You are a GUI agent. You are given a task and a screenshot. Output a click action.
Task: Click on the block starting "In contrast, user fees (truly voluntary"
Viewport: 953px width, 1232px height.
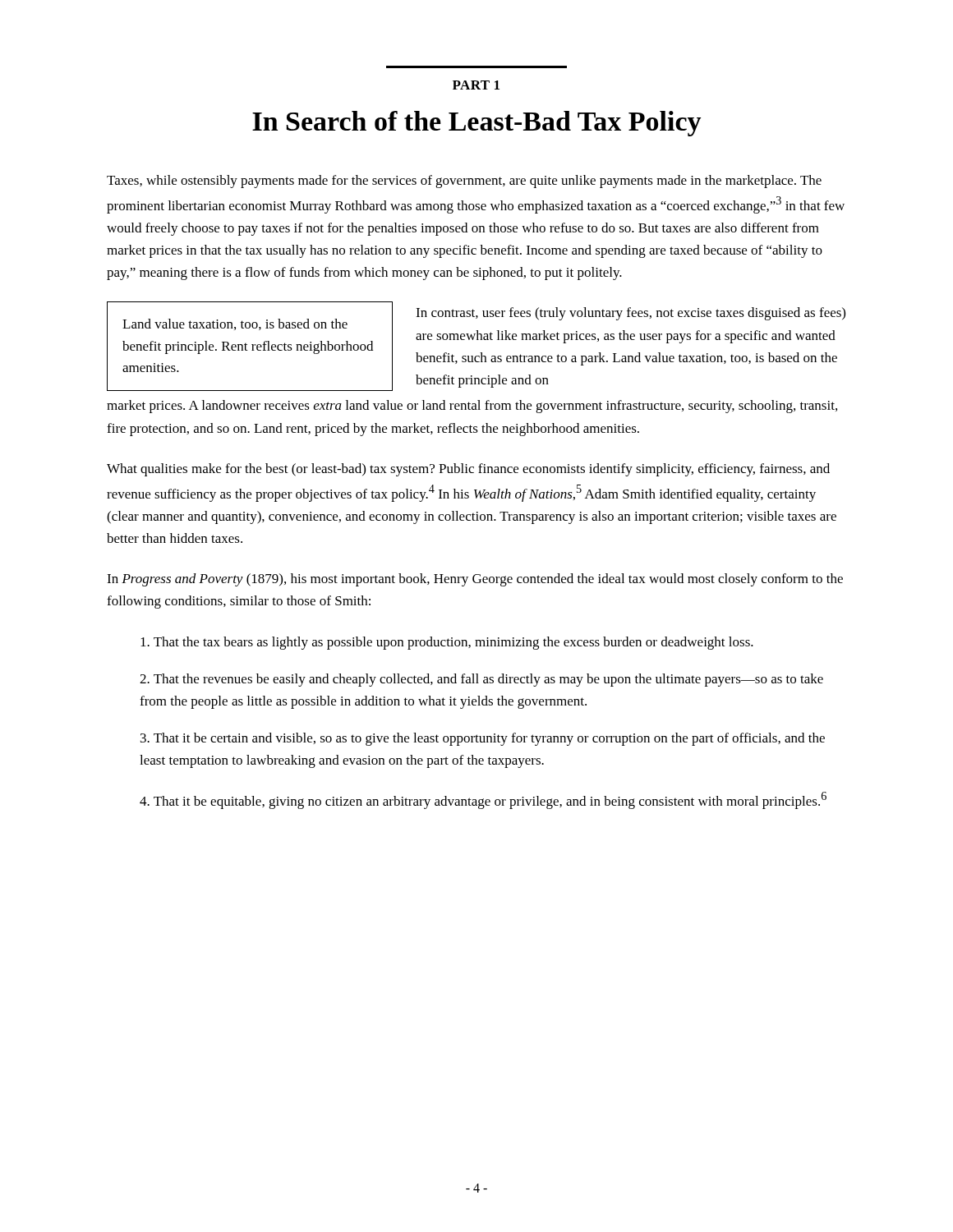pyautogui.click(x=631, y=346)
